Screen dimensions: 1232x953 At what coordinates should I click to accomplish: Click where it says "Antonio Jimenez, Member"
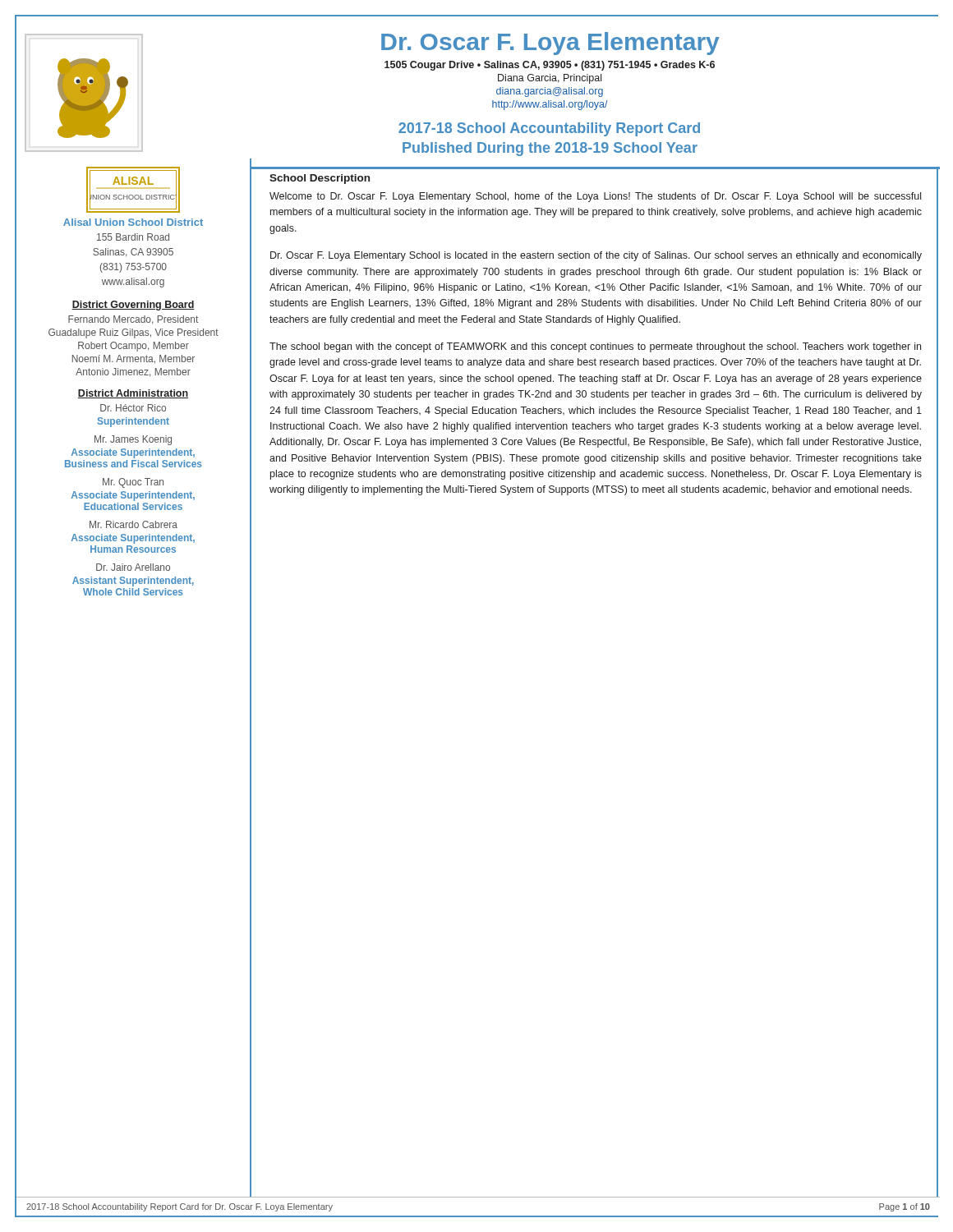click(x=133, y=372)
